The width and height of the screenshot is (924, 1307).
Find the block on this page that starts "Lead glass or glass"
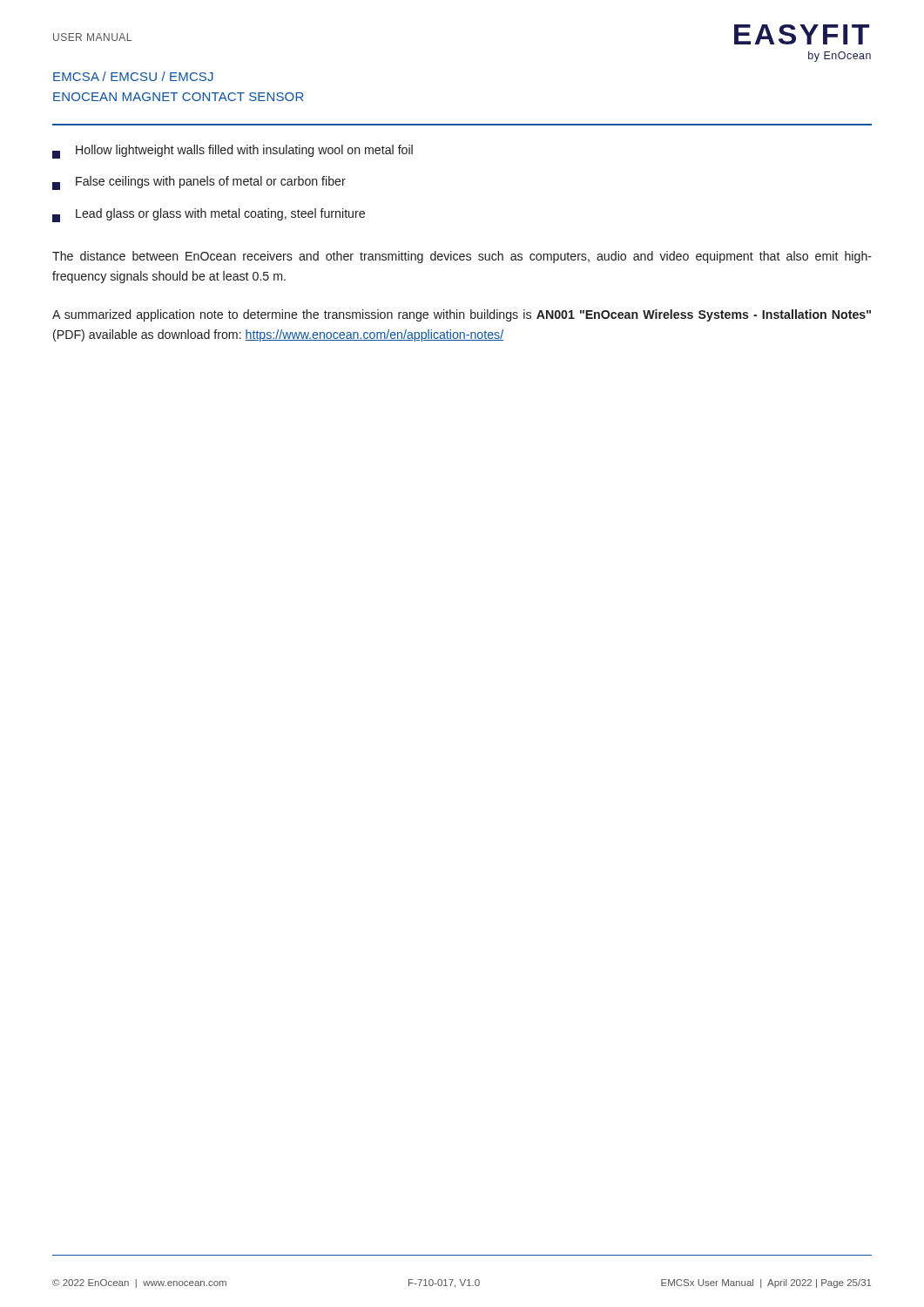click(x=209, y=215)
